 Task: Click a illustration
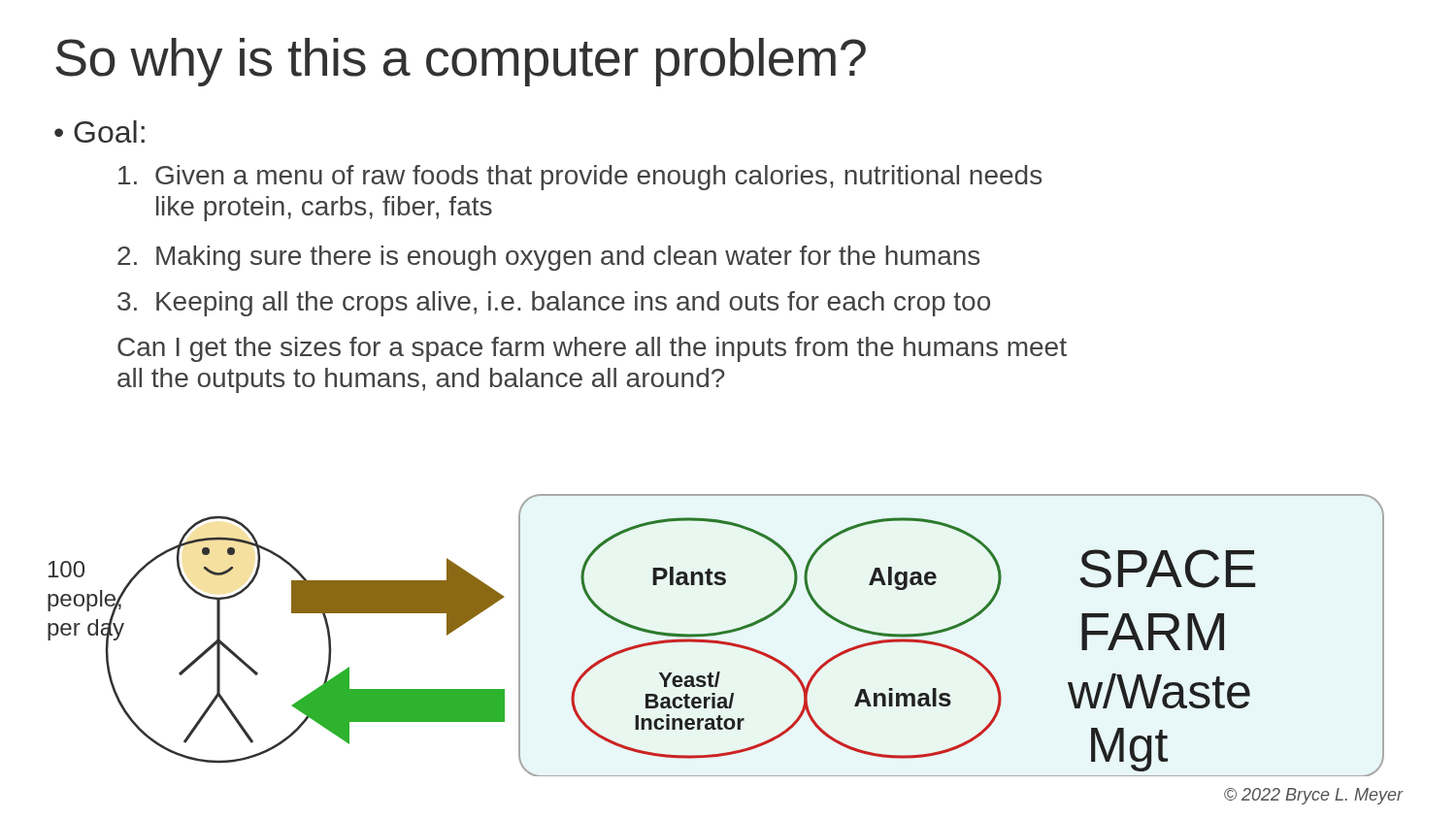728,597
